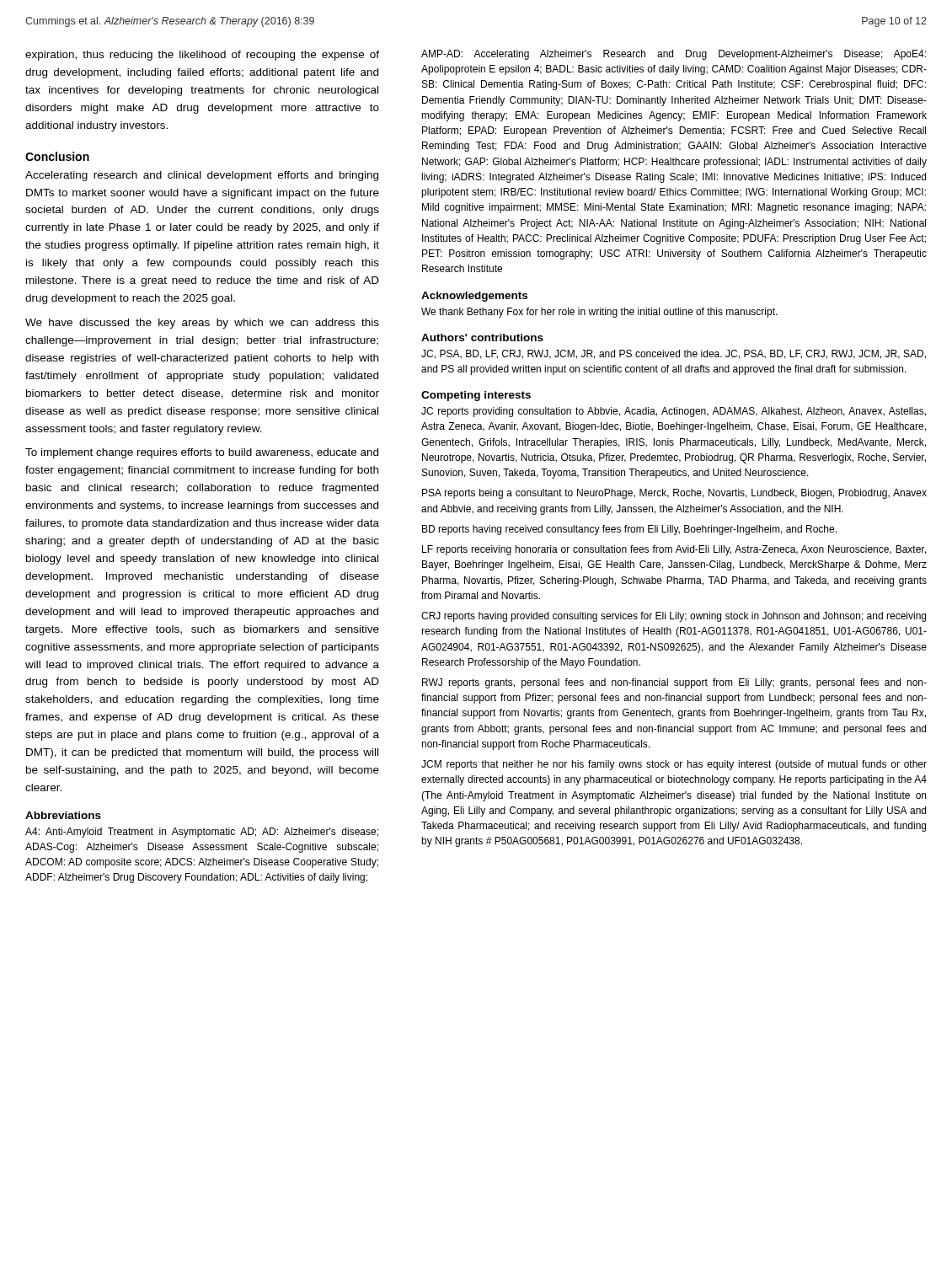Screen dimensions: 1264x952
Task: Locate the text block containing "BD reports having received consultancy fees"
Action: point(674,529)
